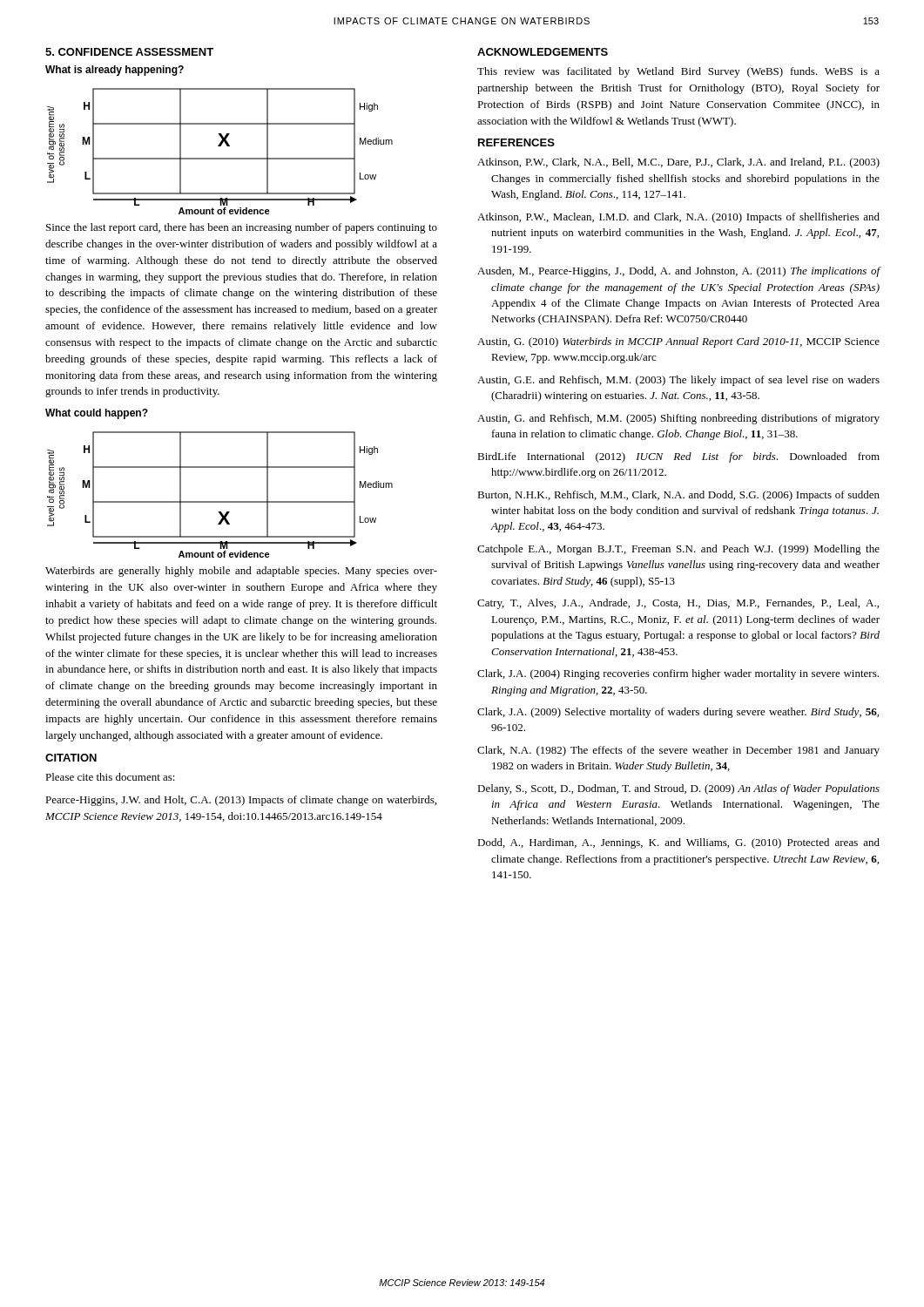Click on the block starting "Atkinson, P.W., Clark,"
Viewport: 924px width, 1307px height.
pos(678,178)
